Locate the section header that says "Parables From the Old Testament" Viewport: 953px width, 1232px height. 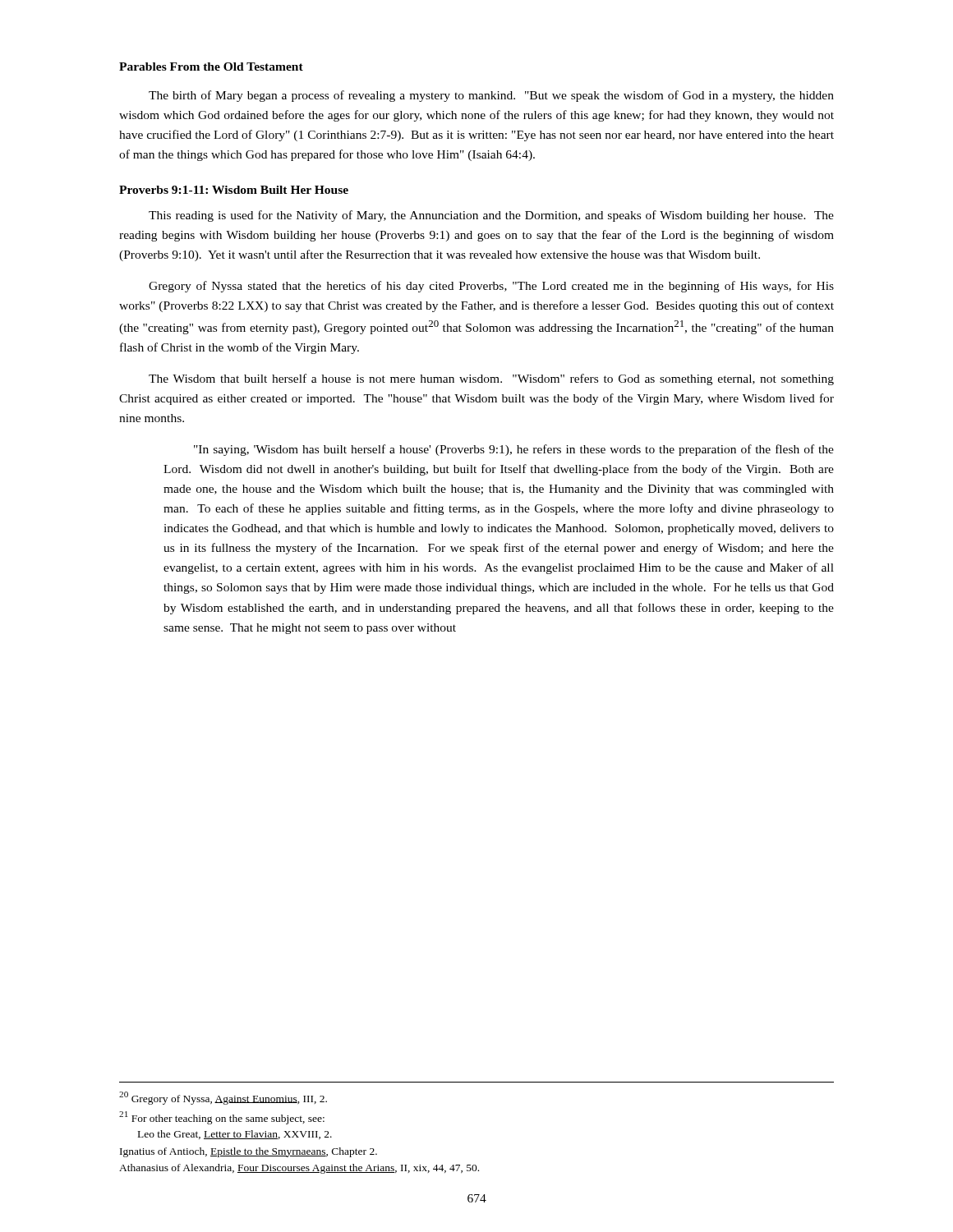(211, 66)
